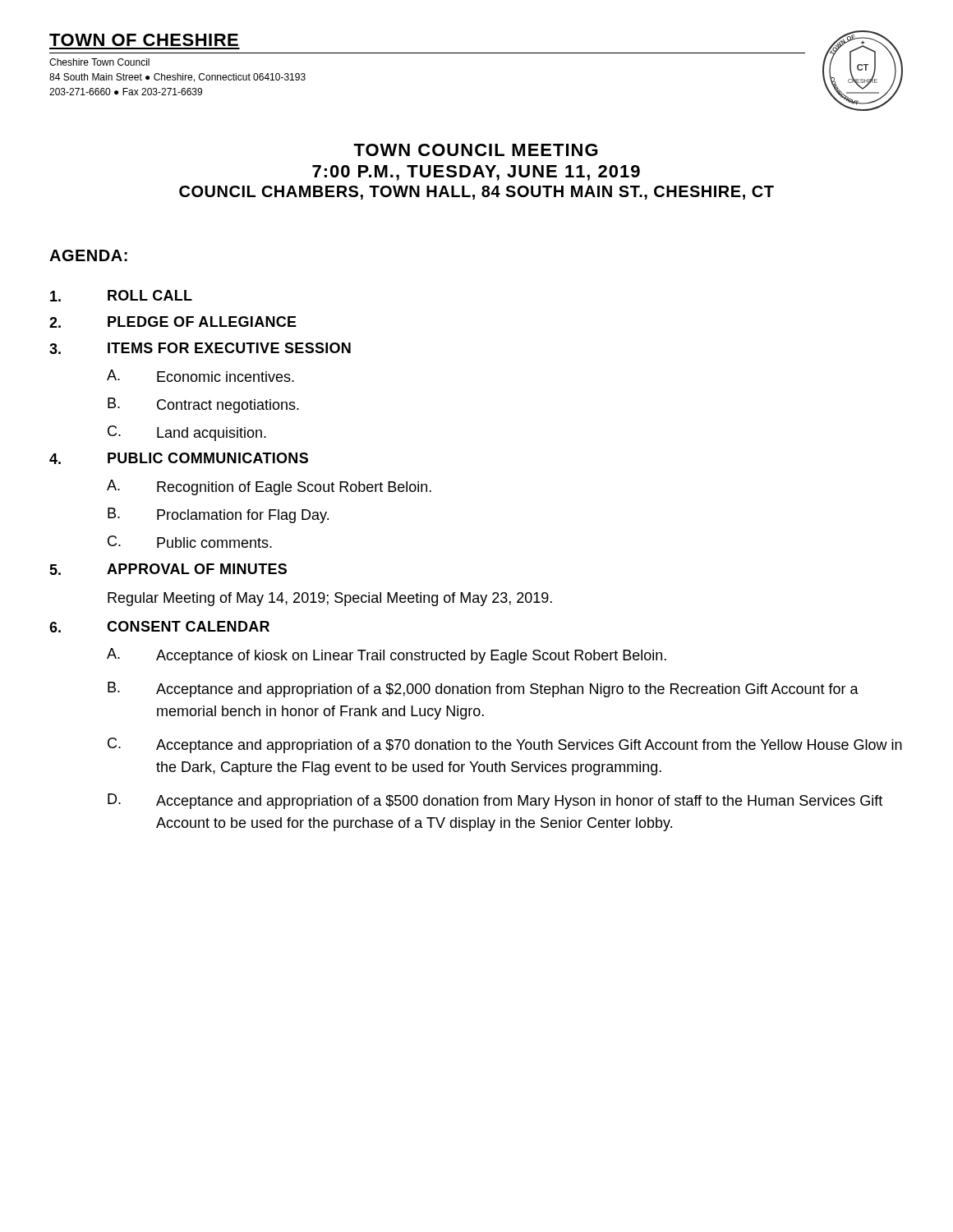This screenshot has height=1232, width=953.
Task: Click the passage that begins "C. Acceptance and appropriation of a $70"
Action: click(505, 756)
